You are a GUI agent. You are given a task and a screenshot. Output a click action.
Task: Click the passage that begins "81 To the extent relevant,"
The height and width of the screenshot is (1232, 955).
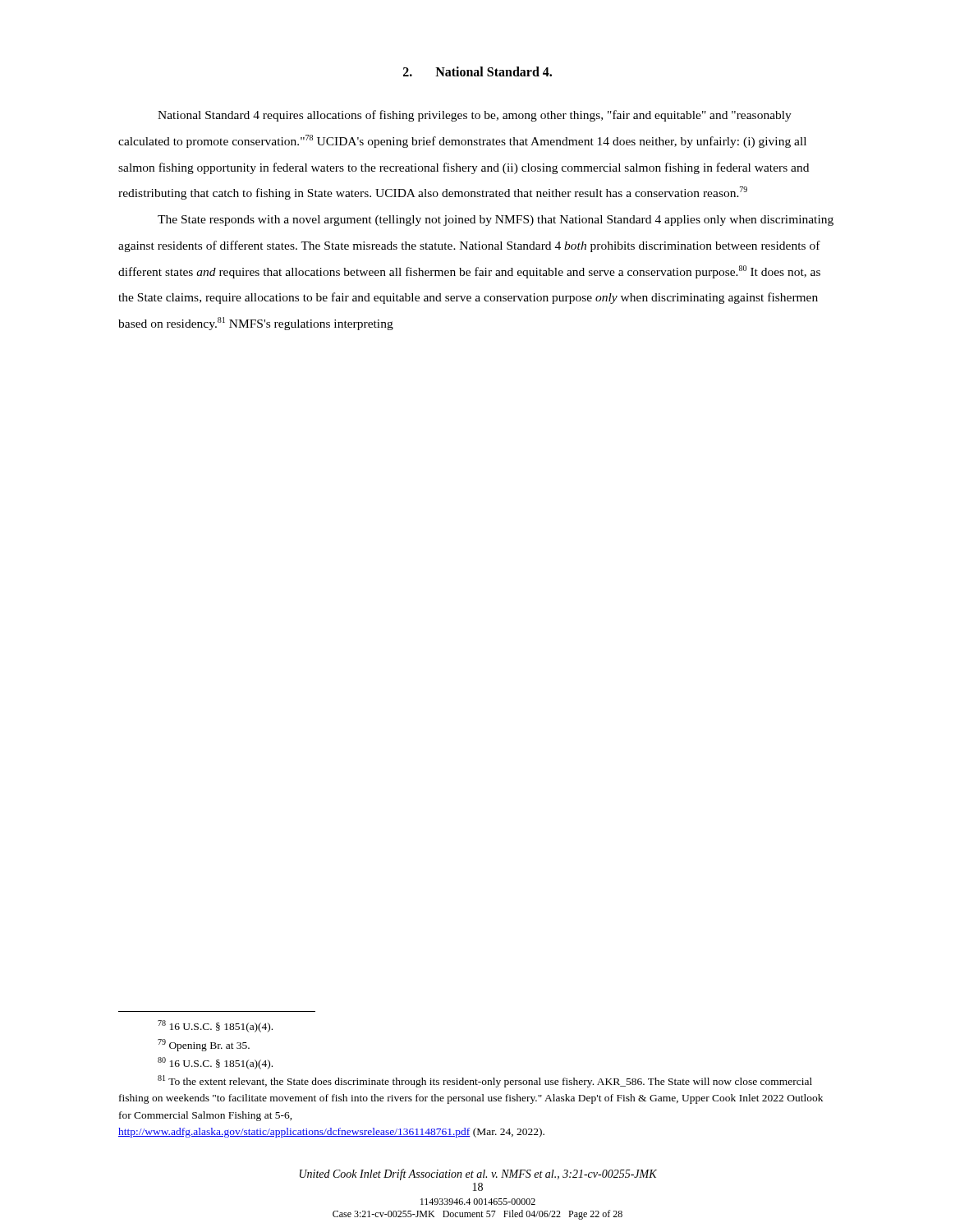[478, 1107]
